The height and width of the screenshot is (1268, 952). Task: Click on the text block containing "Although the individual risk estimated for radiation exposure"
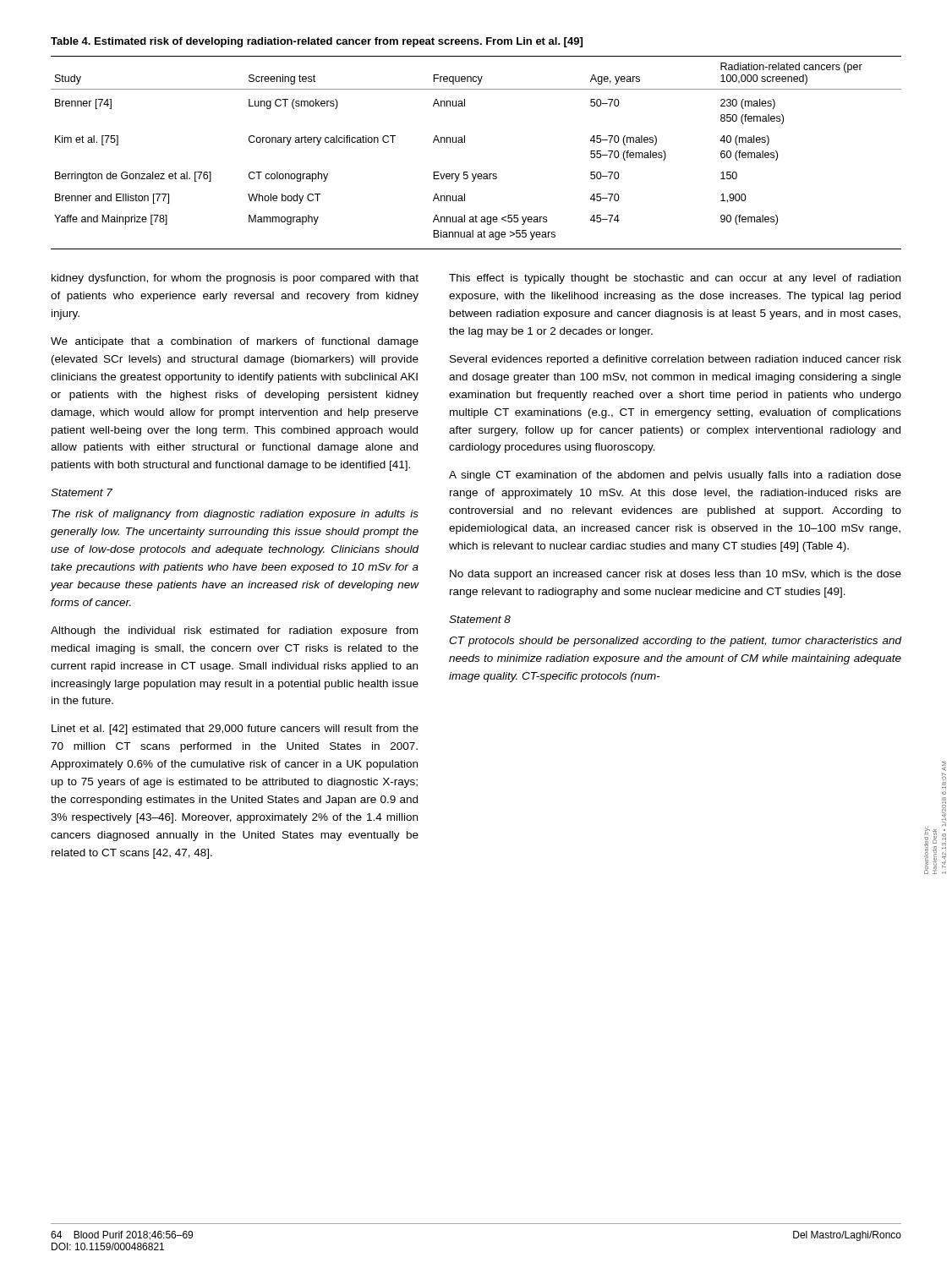click(x=235, y=665)
